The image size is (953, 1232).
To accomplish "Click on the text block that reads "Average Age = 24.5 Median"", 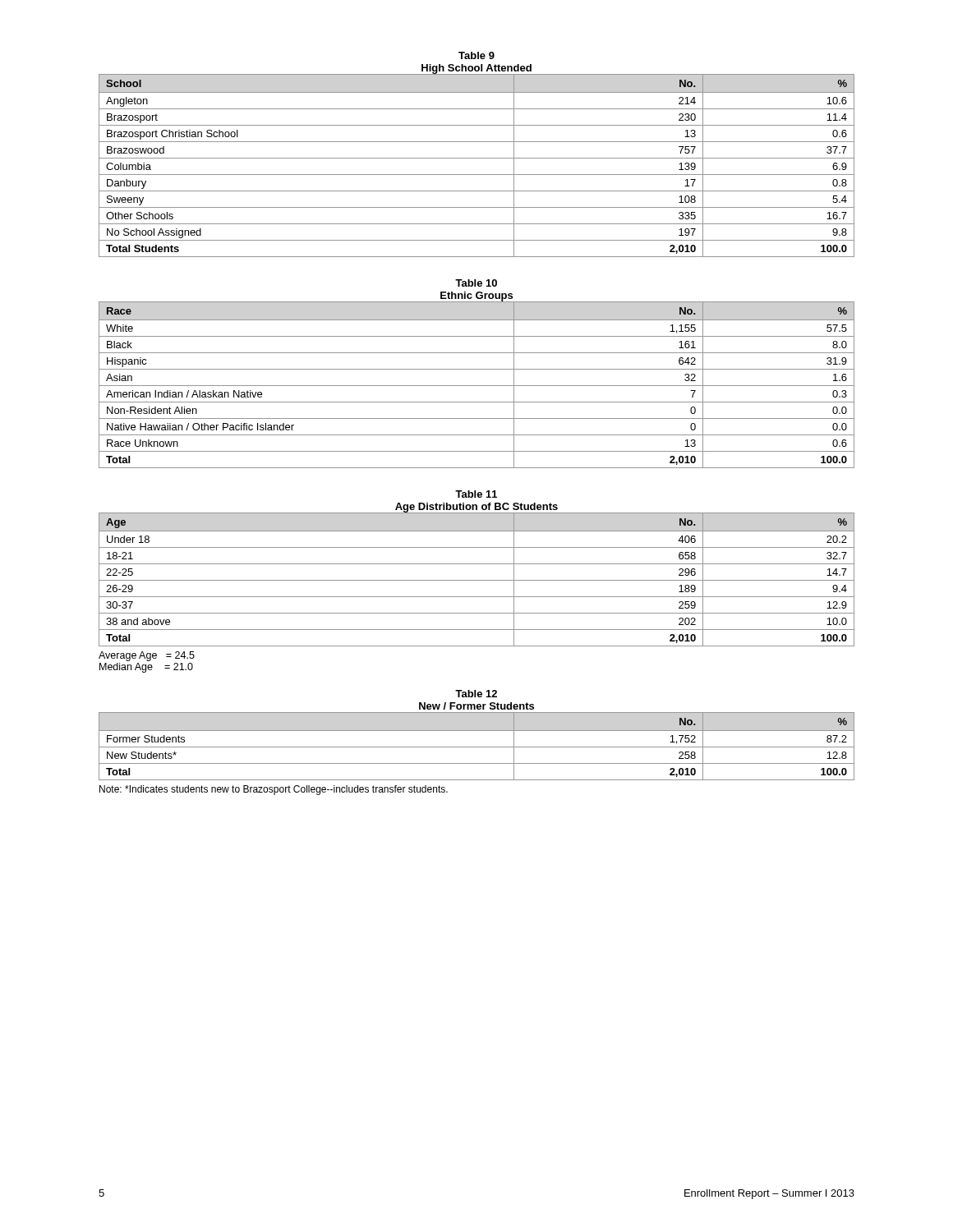I will point(147,661).
